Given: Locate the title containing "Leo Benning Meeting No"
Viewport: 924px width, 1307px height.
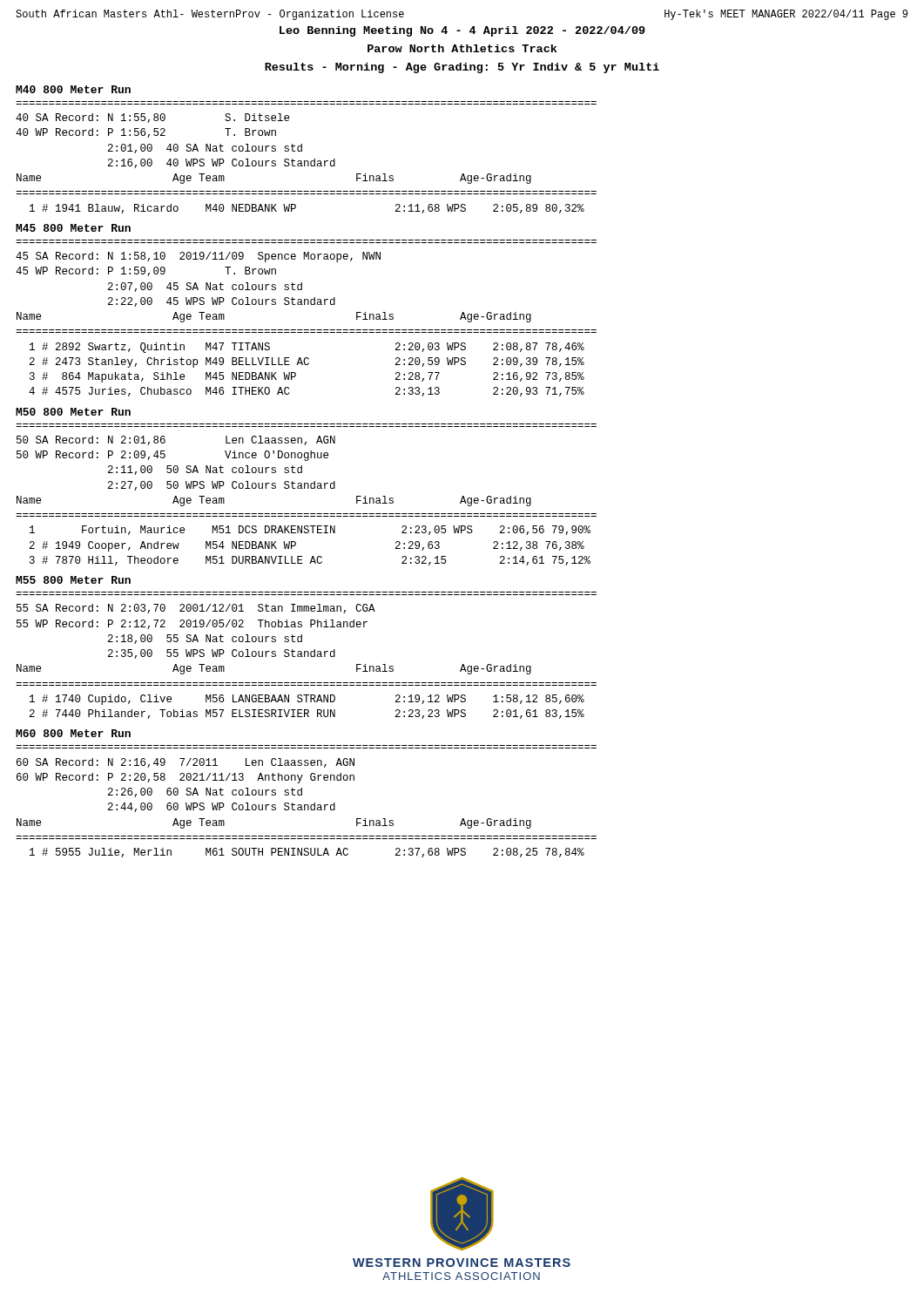Looking at the screenshot, I should (x=462, y=49).
